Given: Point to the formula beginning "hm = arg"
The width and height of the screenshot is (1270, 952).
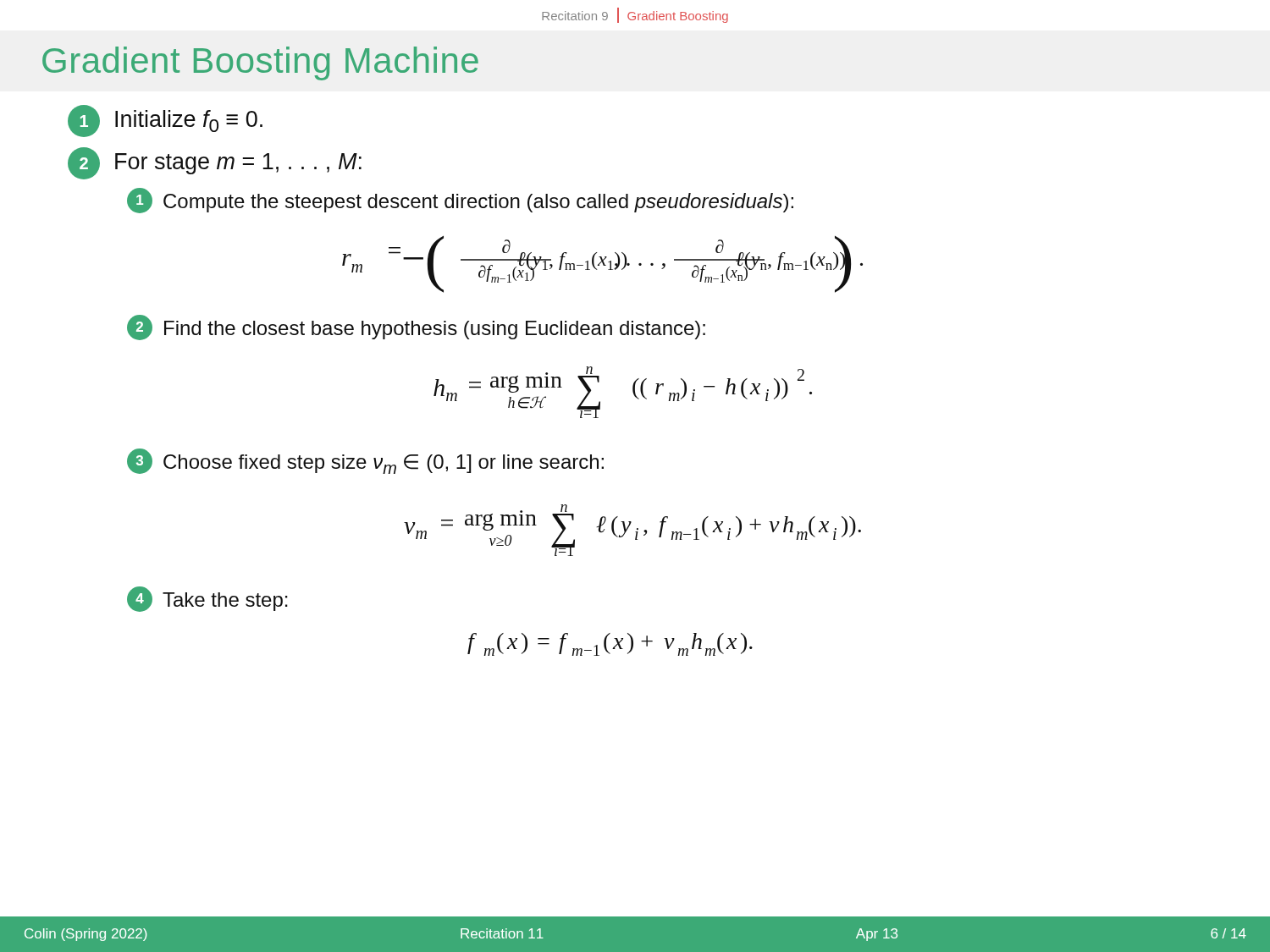Looking at the screenshot, I should [x=691, y=390].
